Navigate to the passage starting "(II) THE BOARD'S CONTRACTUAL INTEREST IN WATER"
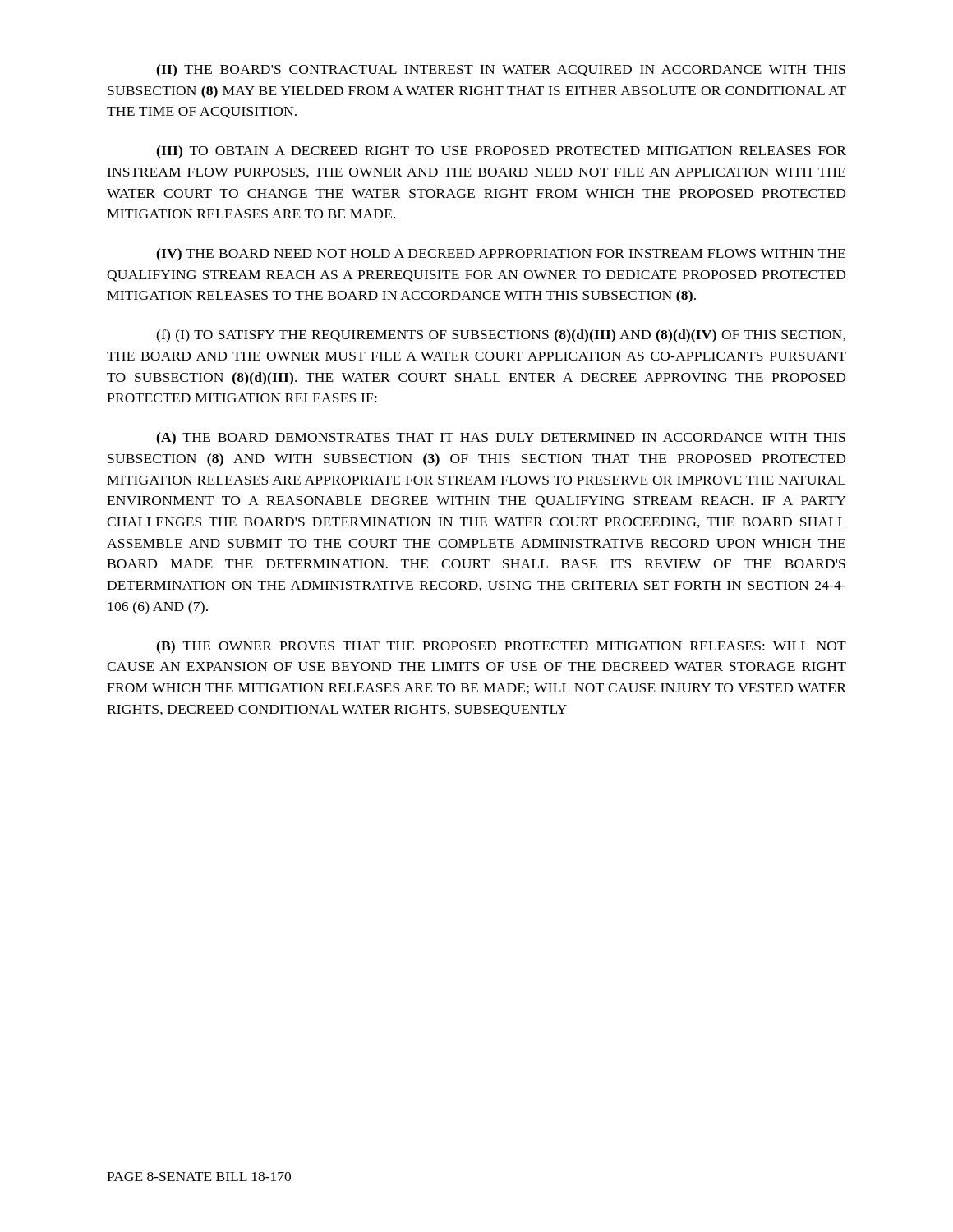Viewport: 953px width, 1232px height. [x=476, y=90]
